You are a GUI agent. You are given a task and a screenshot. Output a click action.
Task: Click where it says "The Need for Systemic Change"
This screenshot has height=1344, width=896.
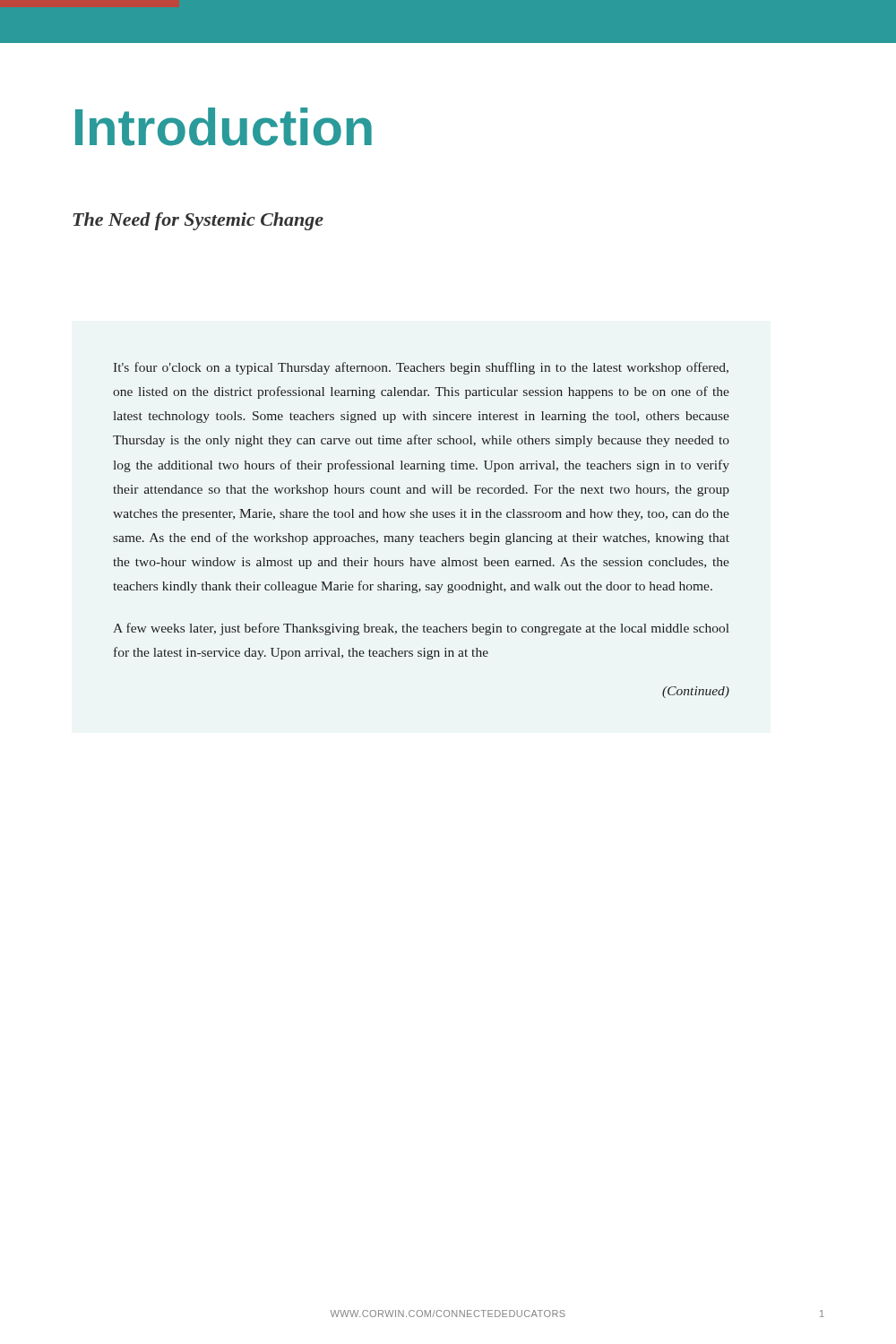[198, 219]
